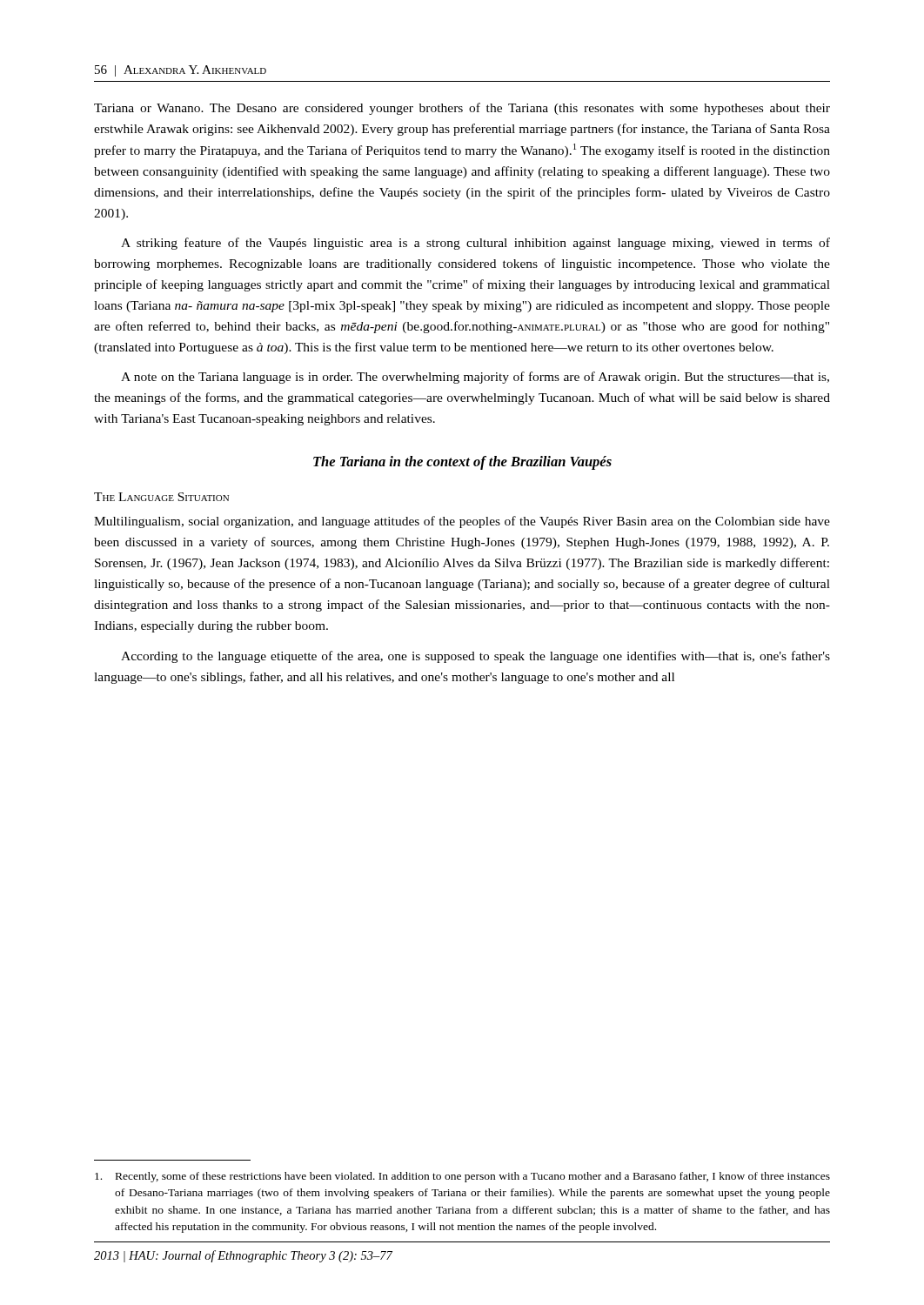
Task: Click on the element starting "The Language Situation"
Action: click(161, 497)
